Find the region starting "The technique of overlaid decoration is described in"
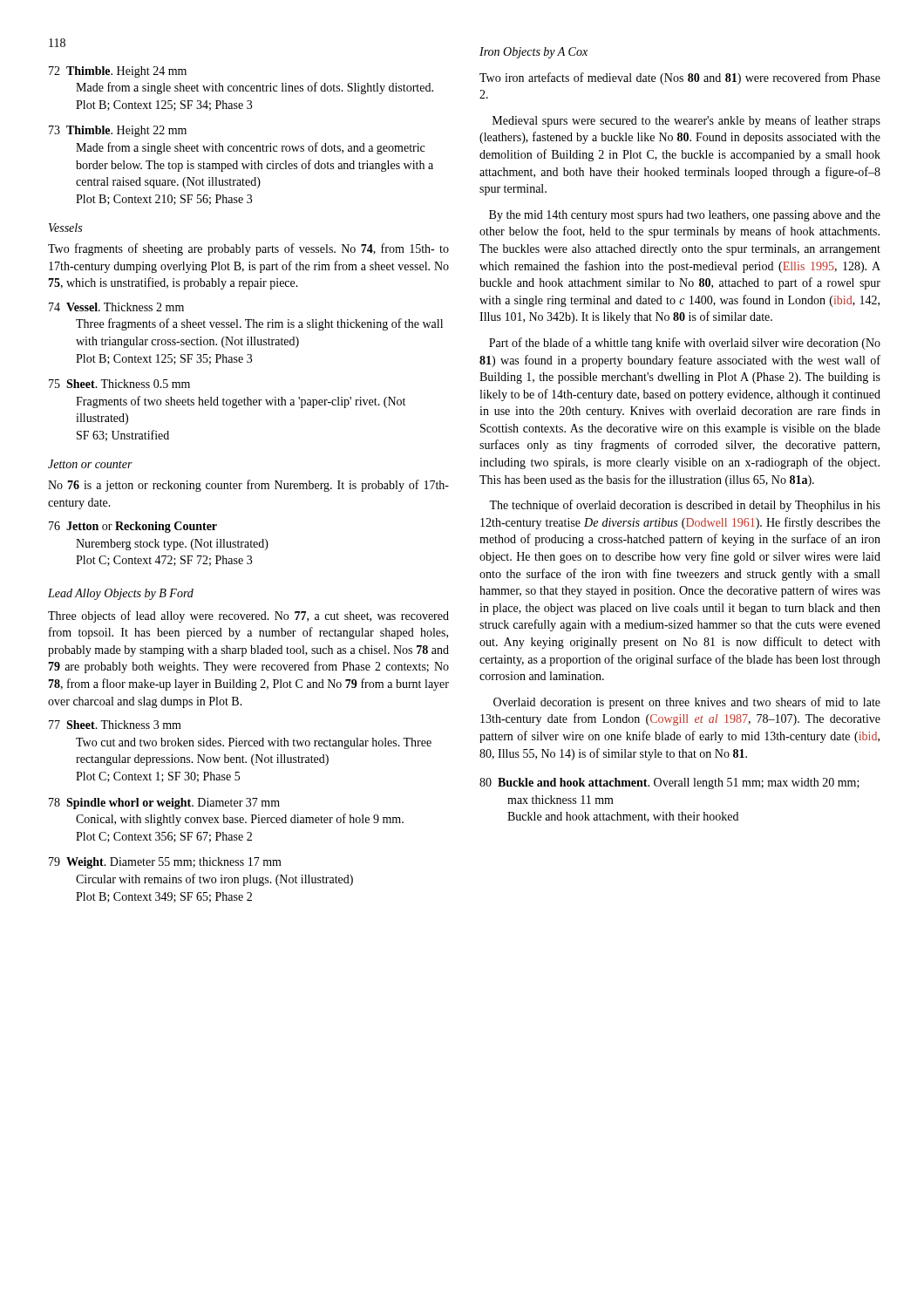924x1308 pixels. [680, 591]
